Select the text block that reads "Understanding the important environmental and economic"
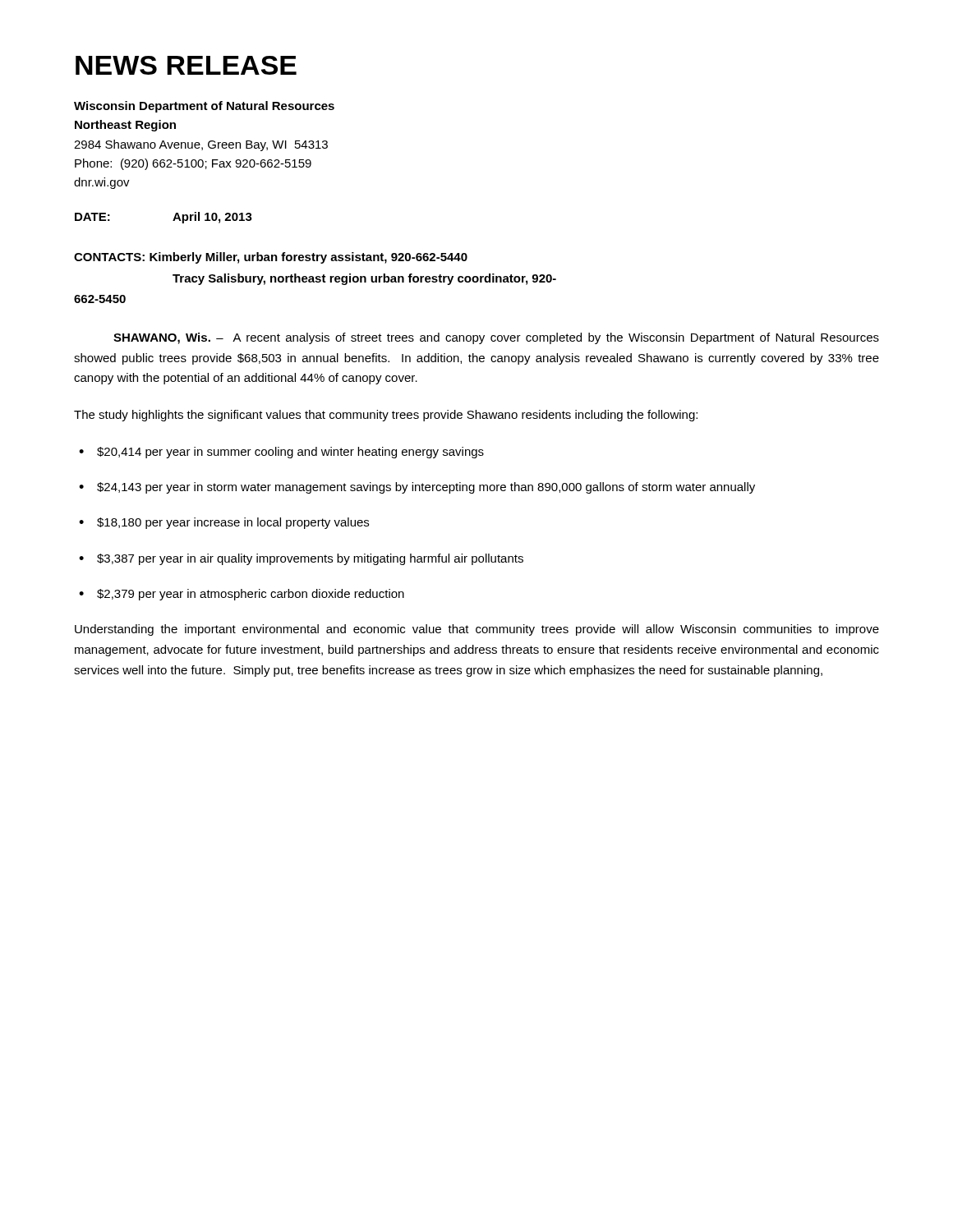Screen dimensions: 1232x953 pos(476,650)
